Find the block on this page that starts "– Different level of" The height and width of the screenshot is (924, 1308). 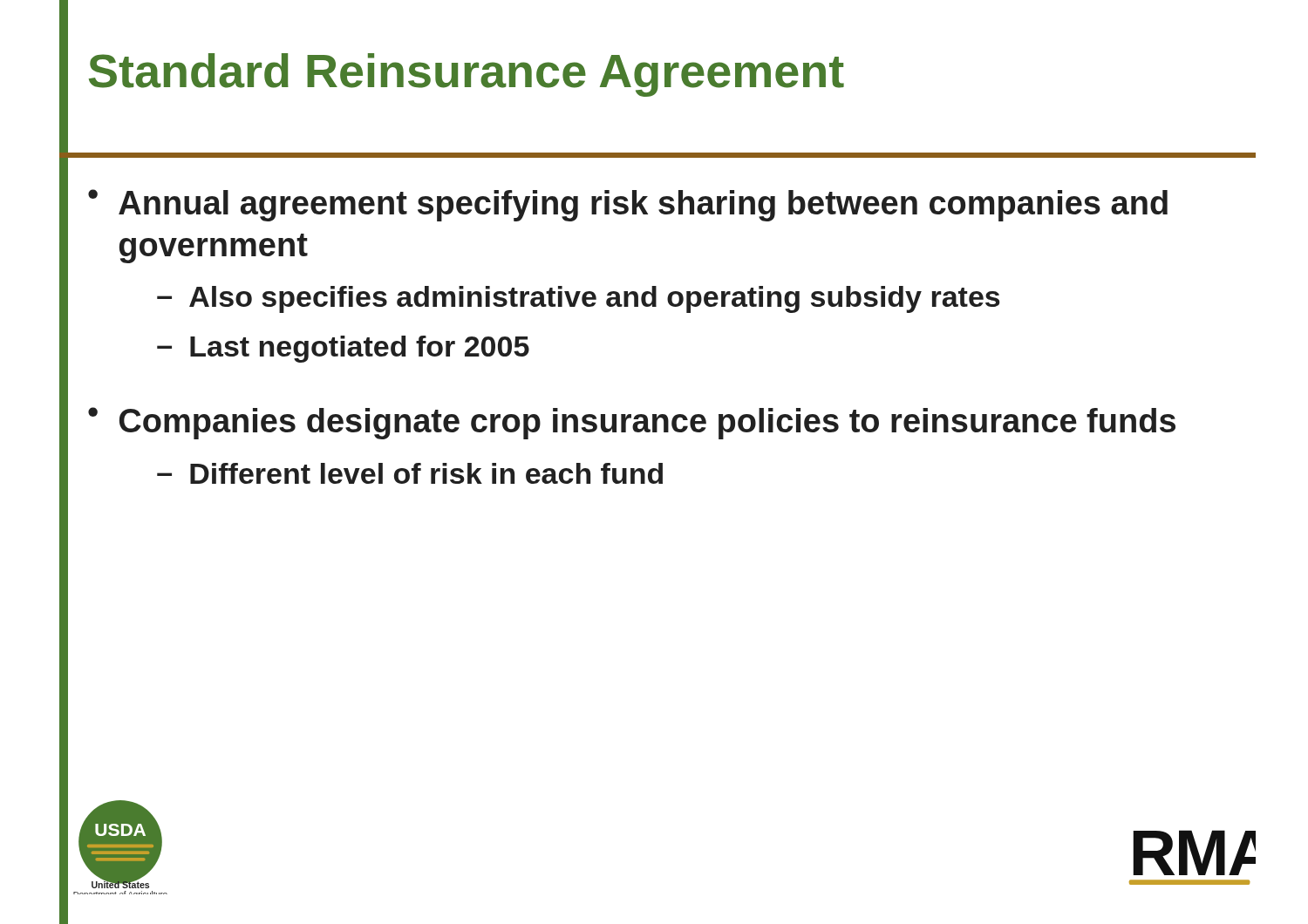pos(411,473)
